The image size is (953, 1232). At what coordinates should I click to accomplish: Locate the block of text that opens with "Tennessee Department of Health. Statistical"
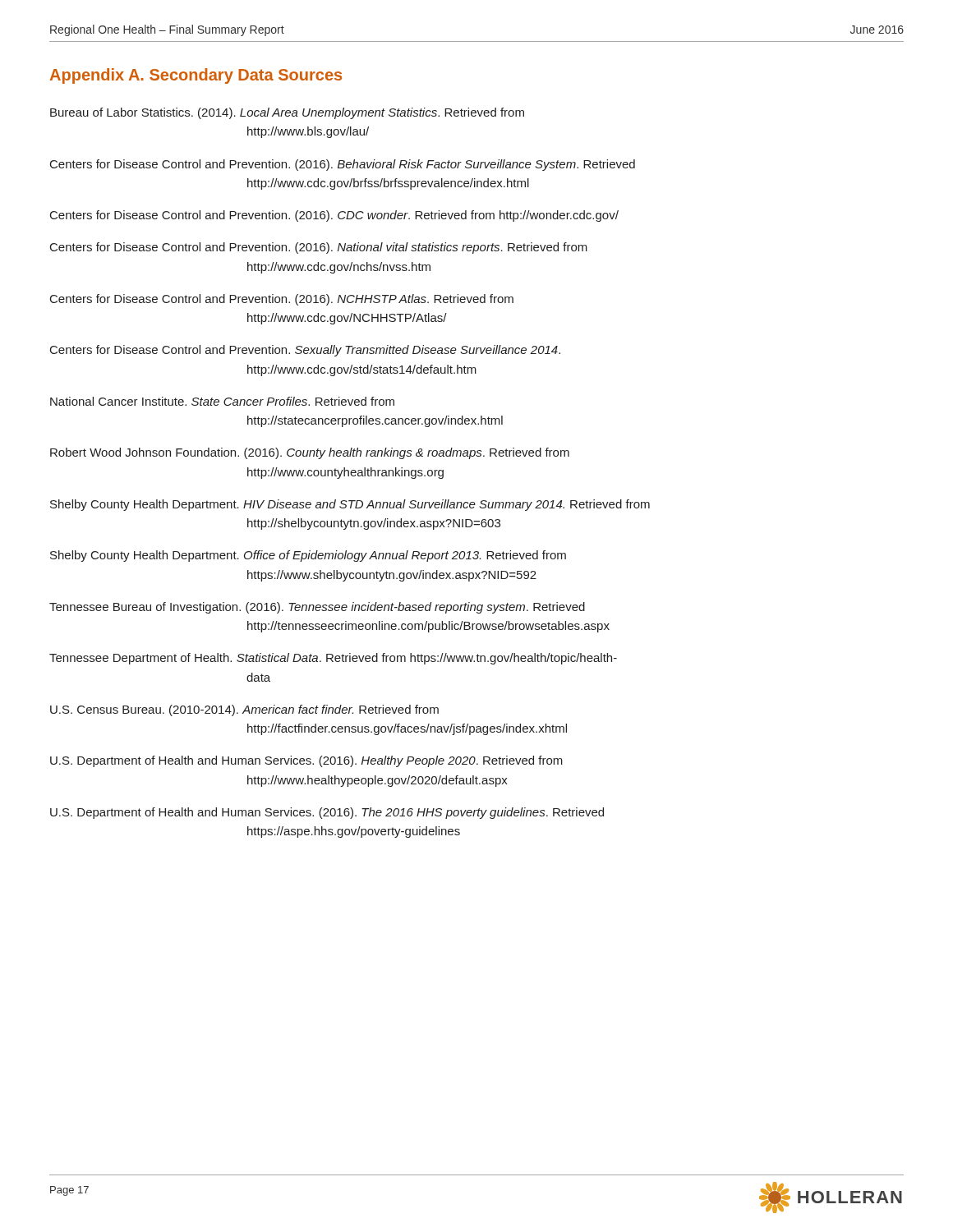[476, 667]
